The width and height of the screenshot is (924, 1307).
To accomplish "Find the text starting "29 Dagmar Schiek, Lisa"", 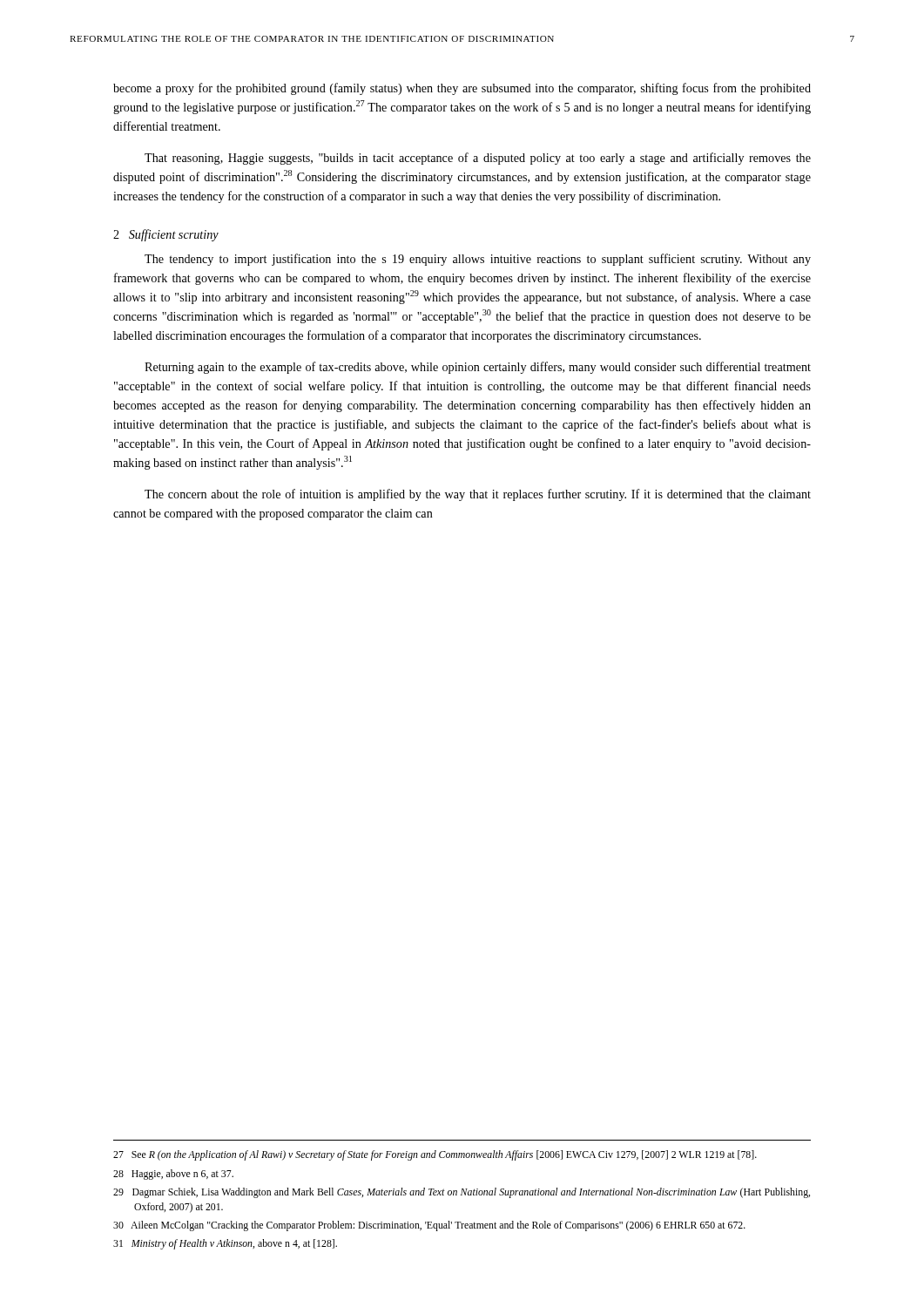I will tap(462, 1199).
